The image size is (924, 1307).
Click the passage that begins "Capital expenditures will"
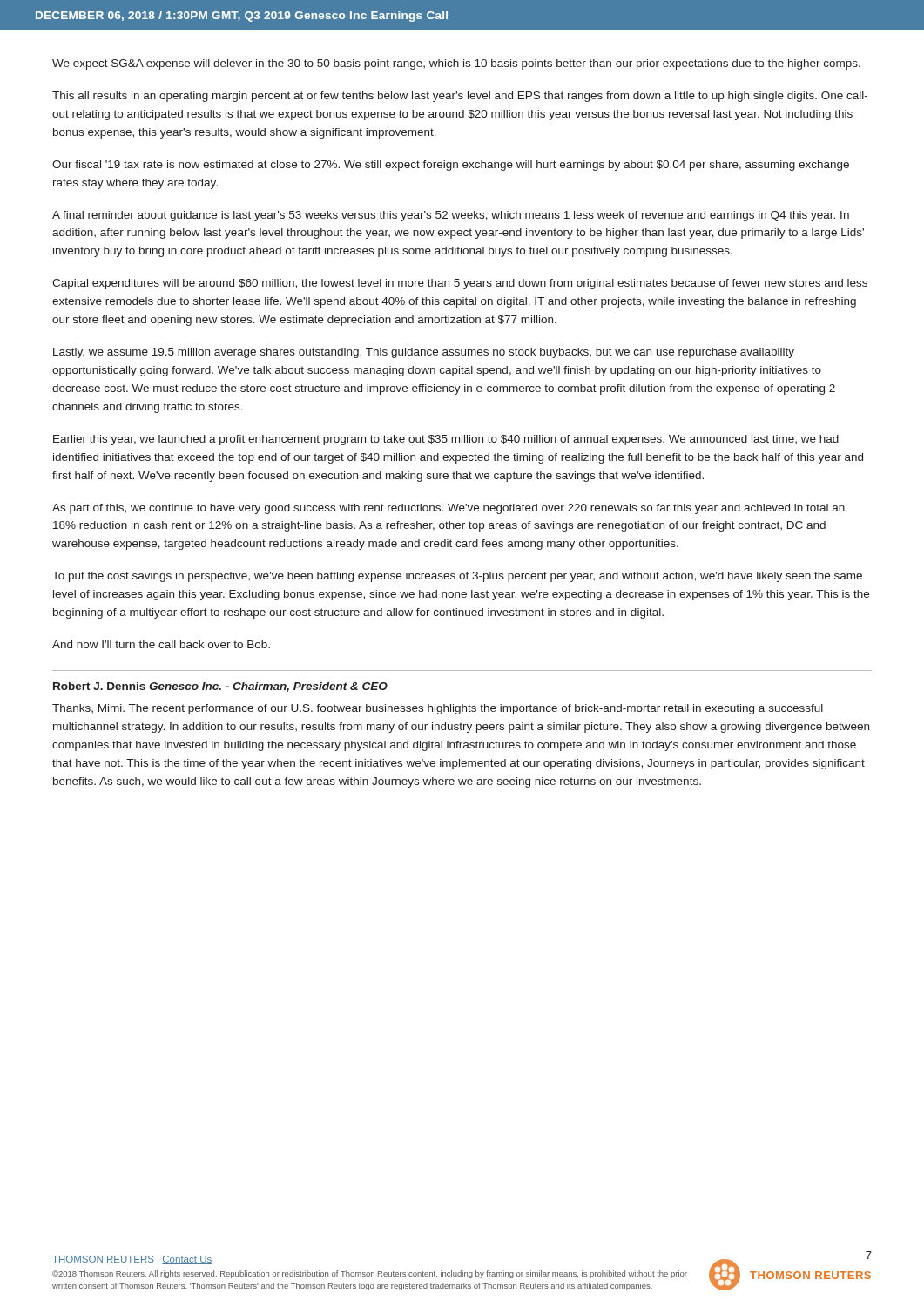click(x=460, y=301)
